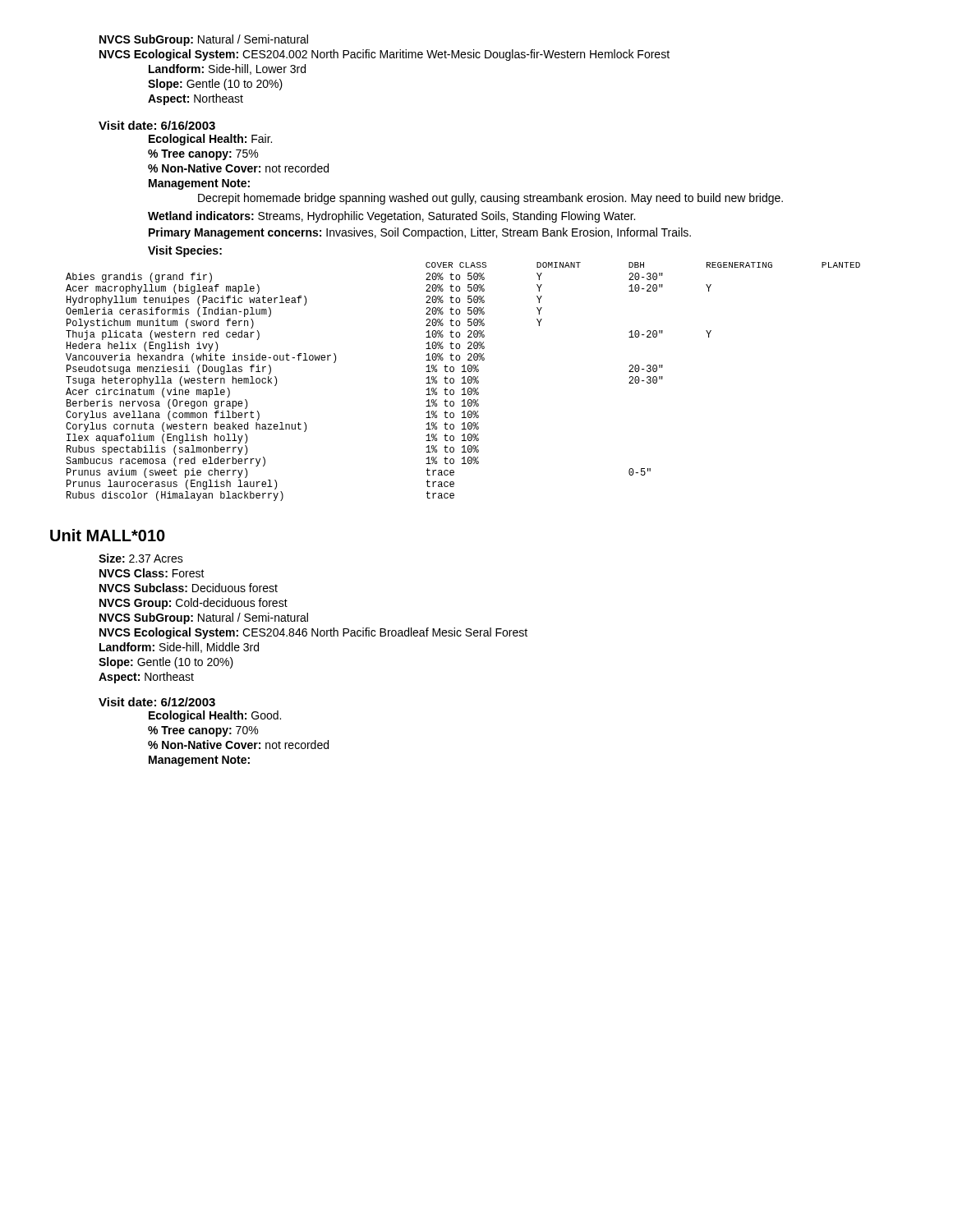The height and width of the screenshot is (1232, 953).
Task: Find the text block starting "Unit MALL*010"
Action: [107, 535]
